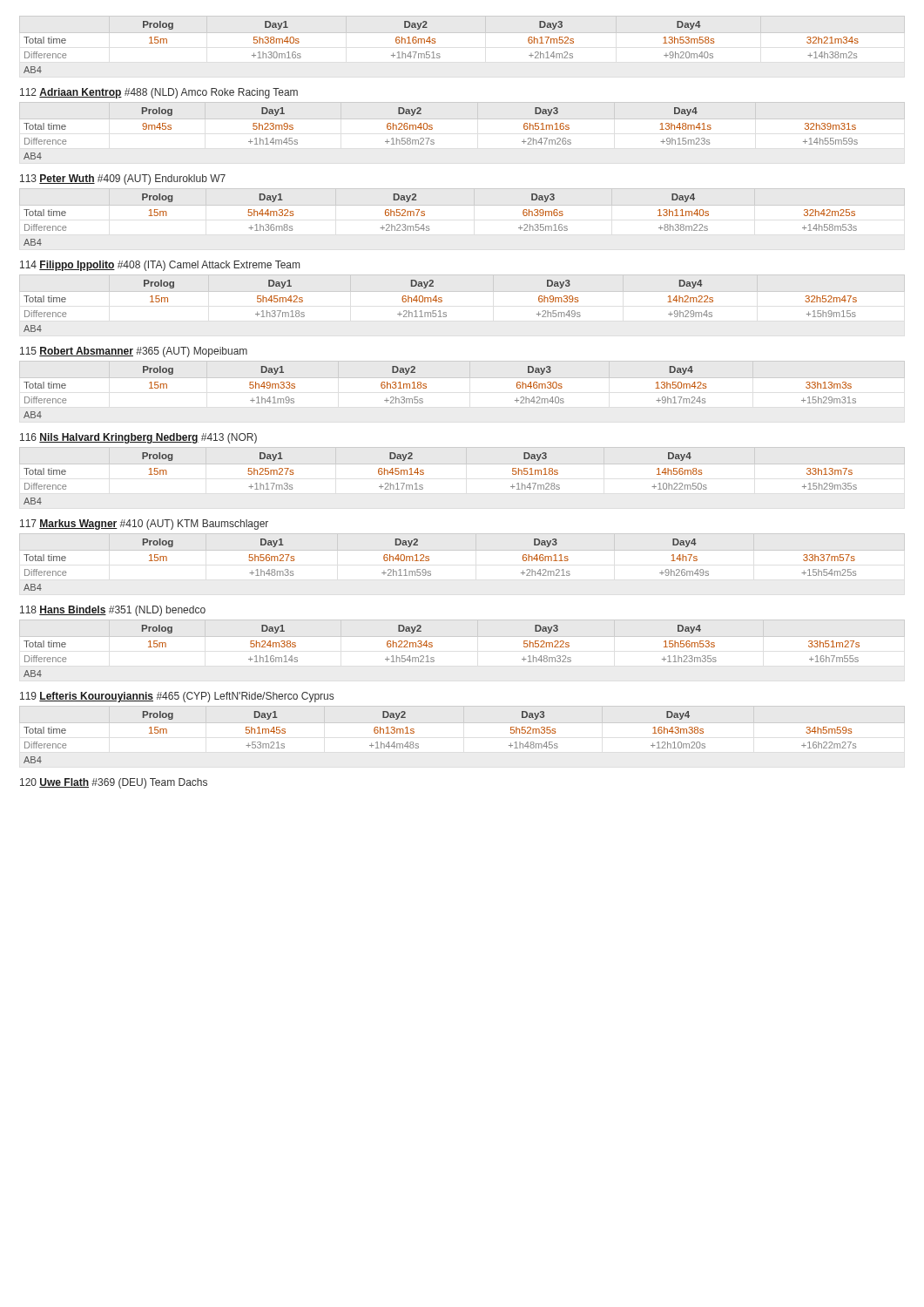Locate the section header that opens with "116 Nils Halvard"

138,437
